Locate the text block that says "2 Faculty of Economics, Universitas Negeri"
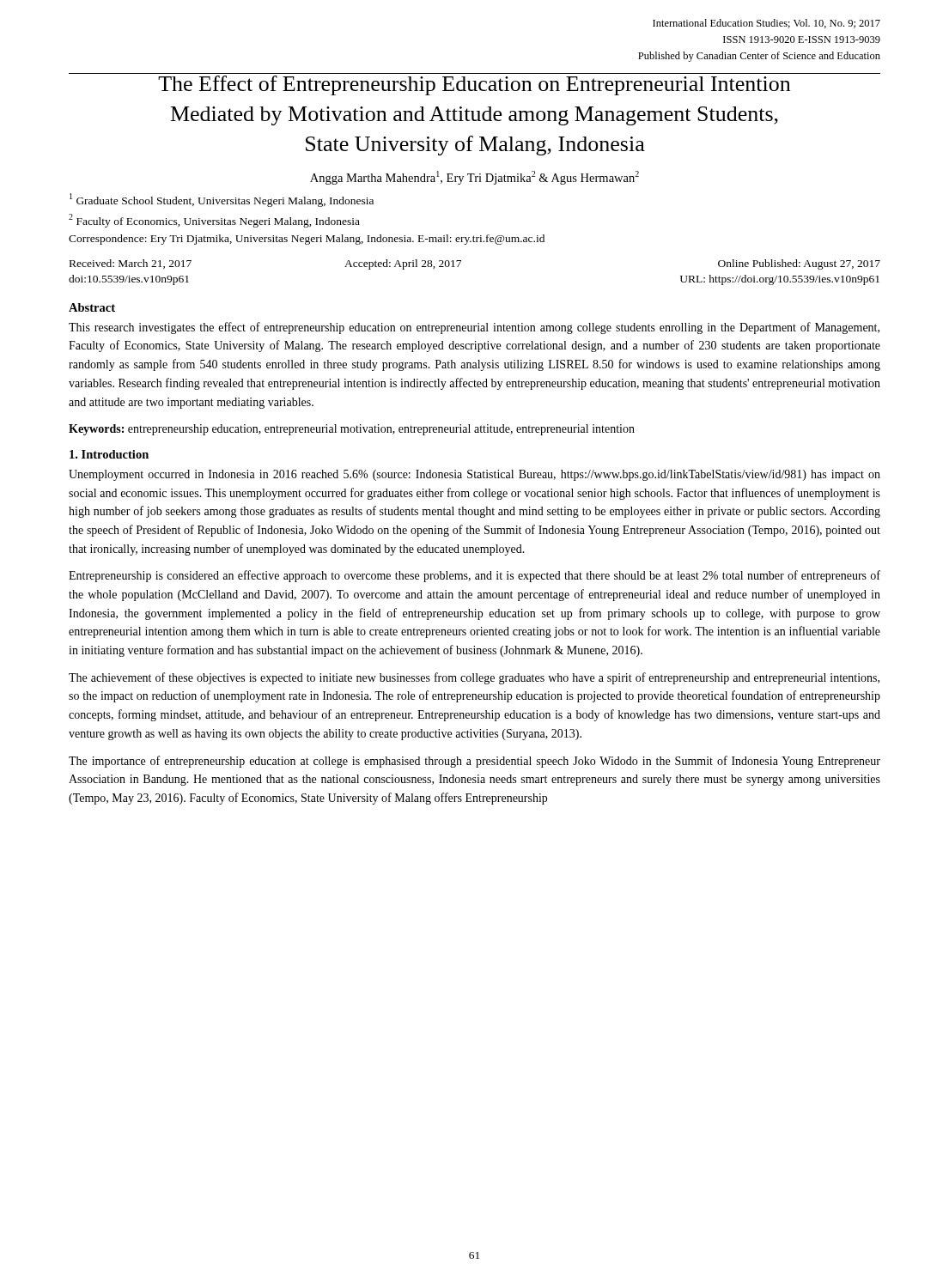Image resolution: width=949 pixels, height=1288 pixels. (x=214, y=219)
